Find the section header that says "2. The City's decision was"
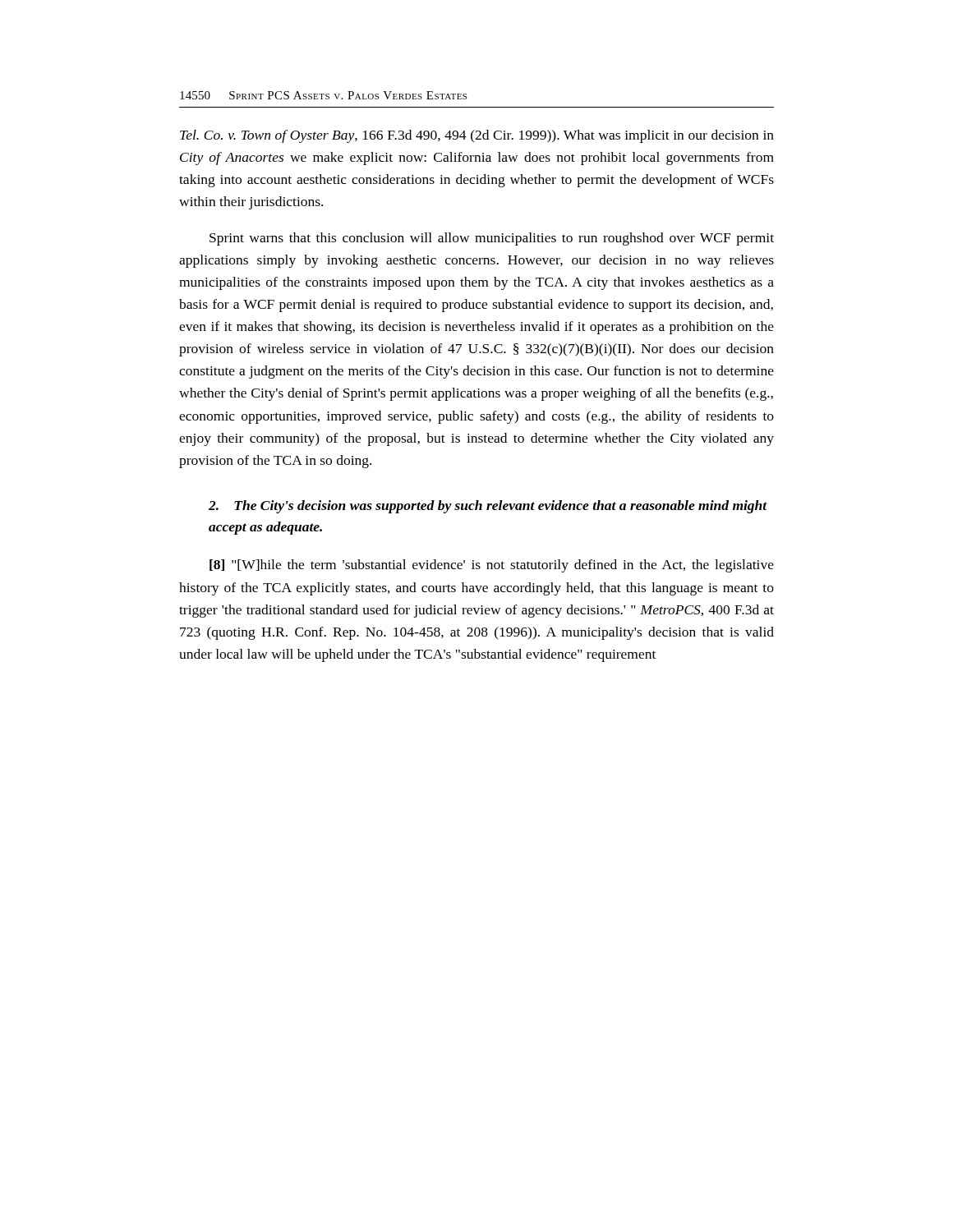953x1232 pixels. point(488,516)
